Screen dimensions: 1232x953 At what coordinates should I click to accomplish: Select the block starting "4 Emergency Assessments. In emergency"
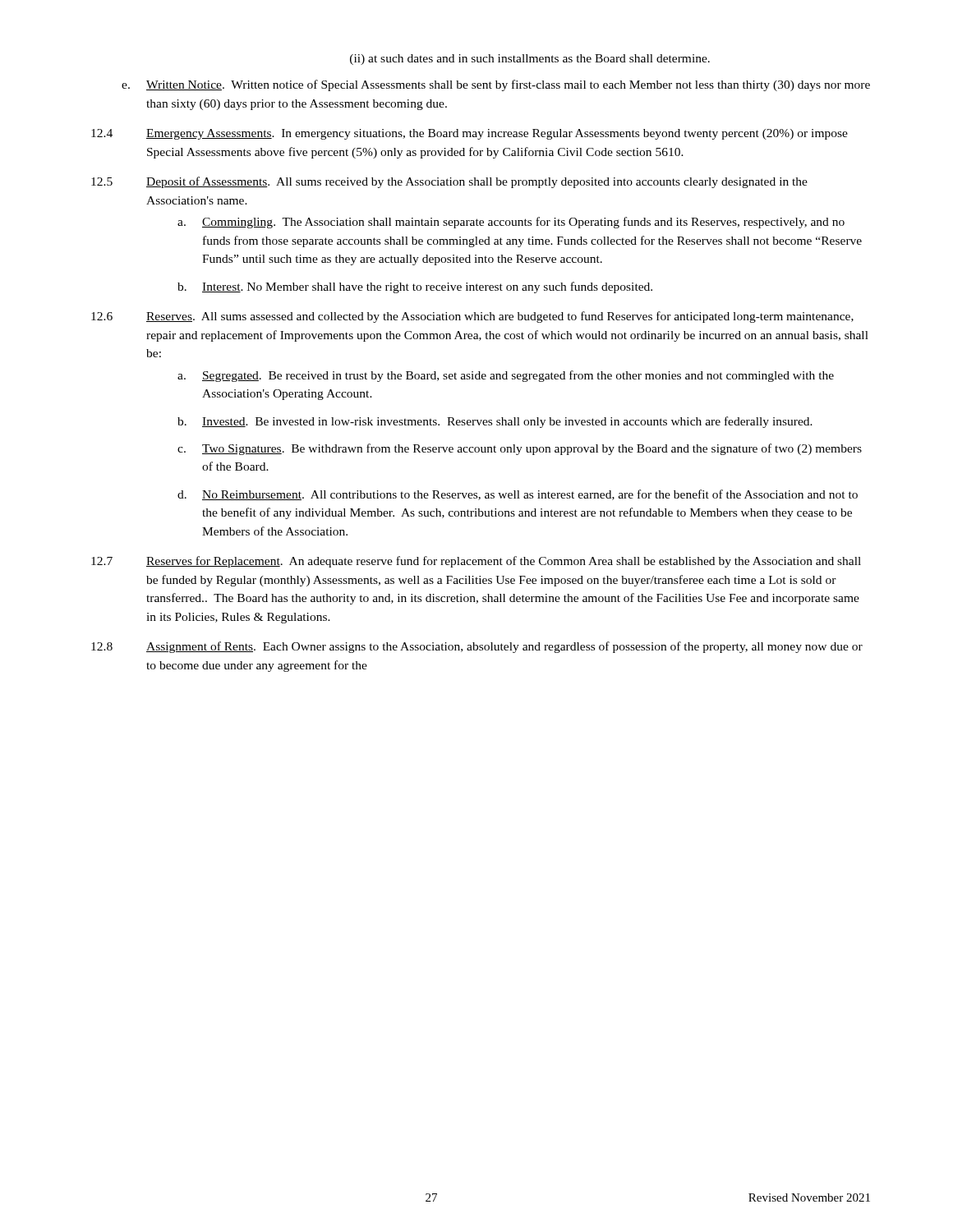coord(481,143)
